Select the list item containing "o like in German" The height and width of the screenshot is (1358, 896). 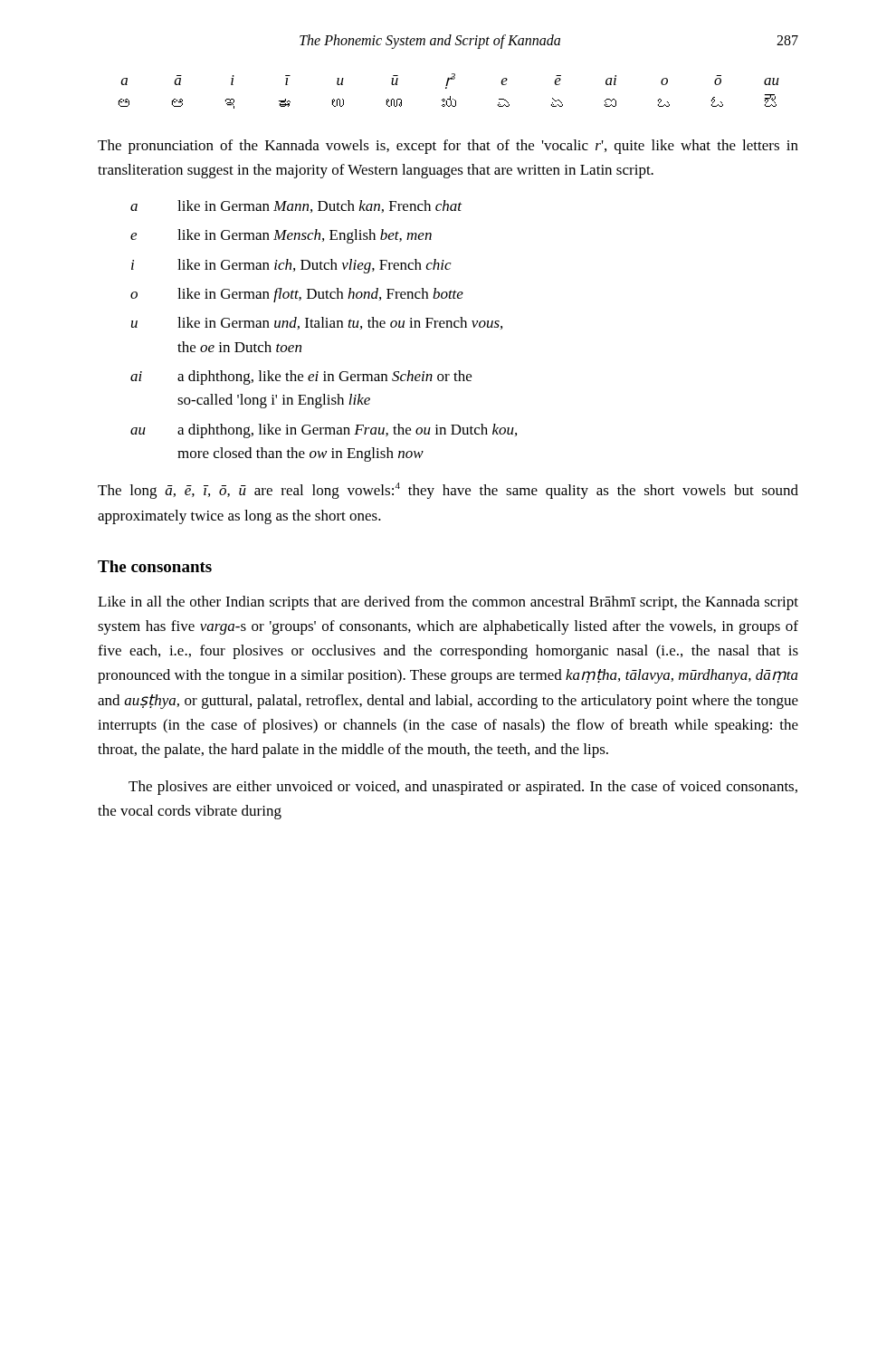tap(448, 294)
